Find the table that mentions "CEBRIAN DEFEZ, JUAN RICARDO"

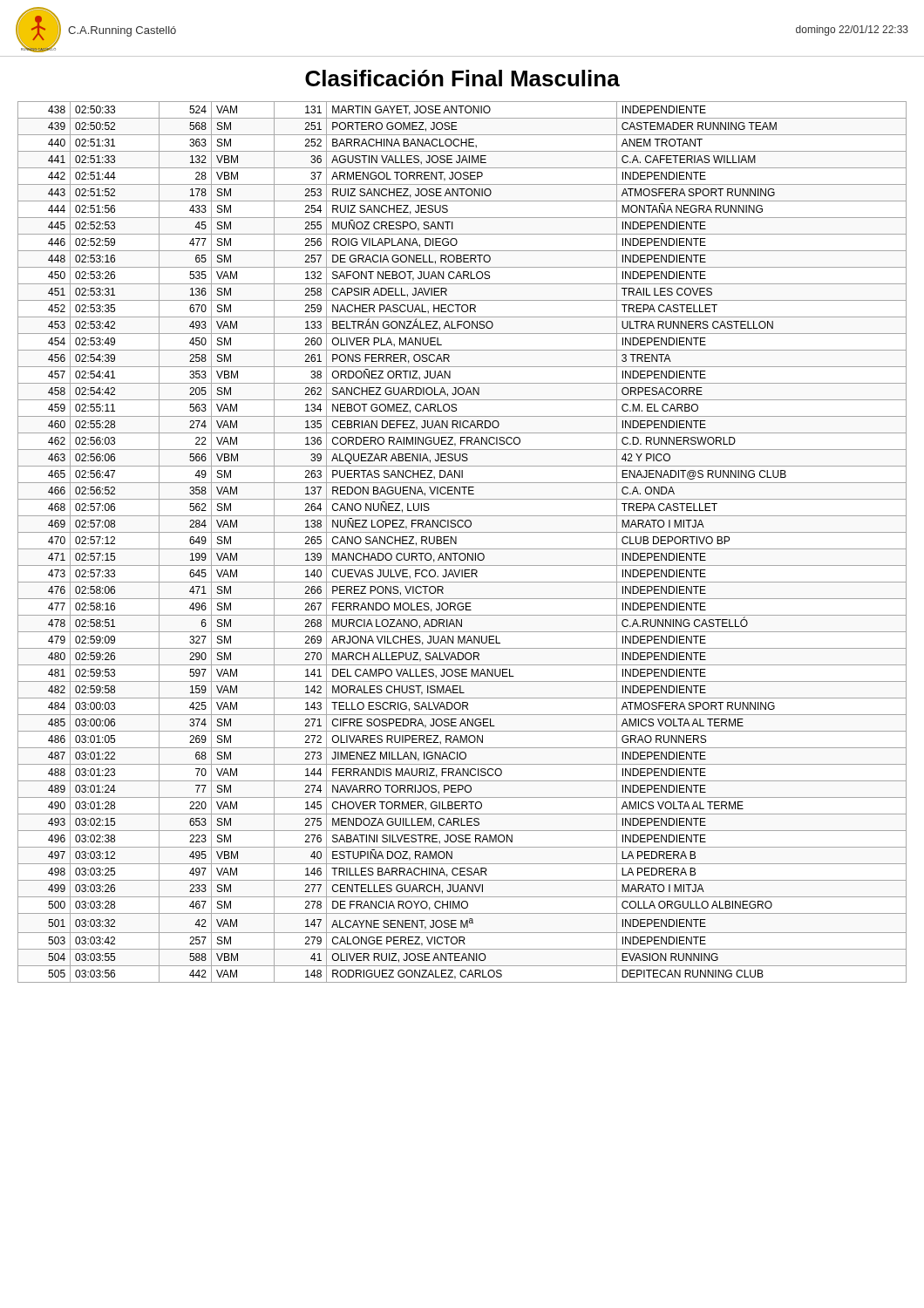click(x=462, y=542)
